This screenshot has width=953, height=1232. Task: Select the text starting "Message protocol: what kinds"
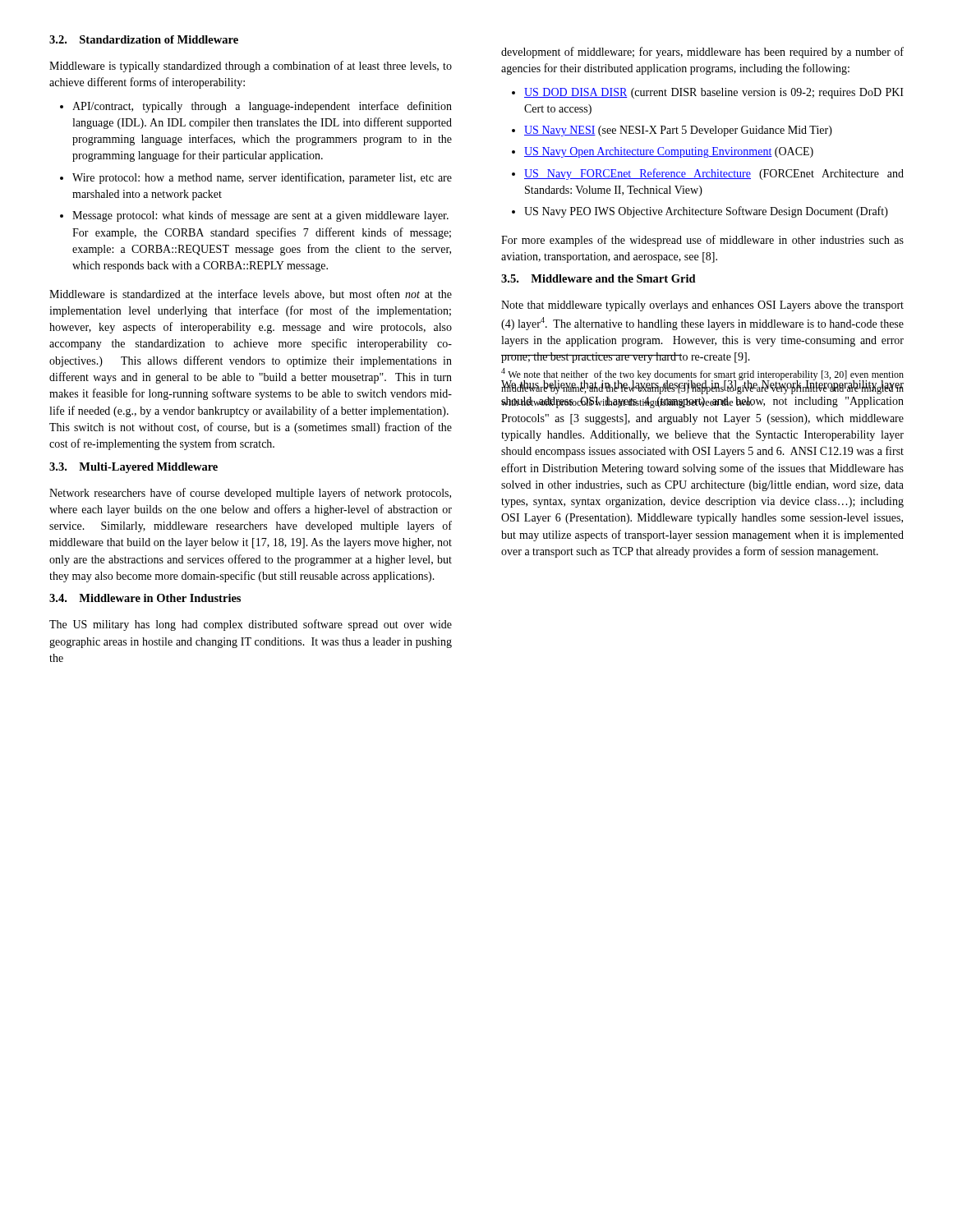pos(262,241)
